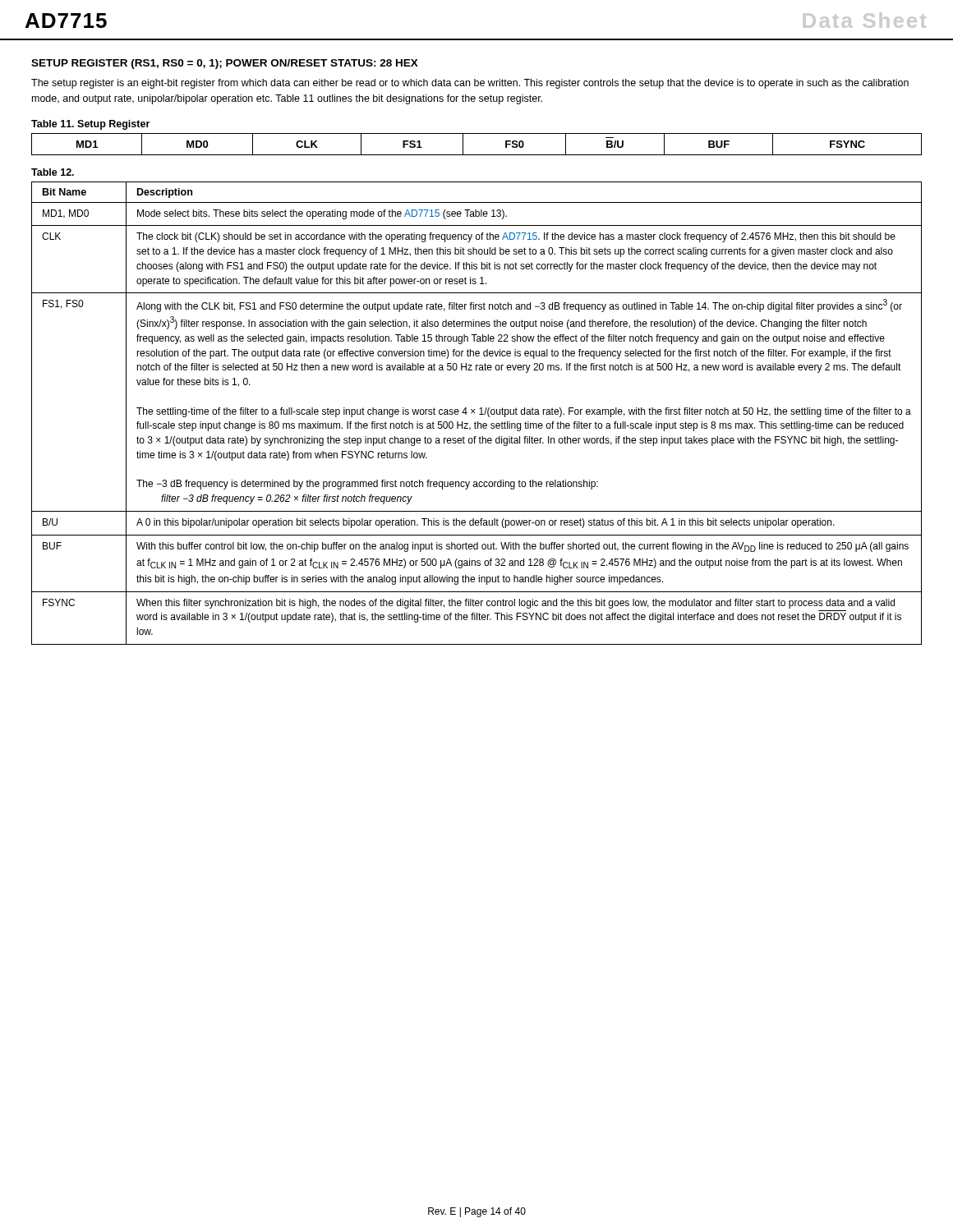953x1232 pixels.
Task: Select the region starting "SETUP REGISTER (RS1, RS0 = 0,"
Action: (225, 63)
